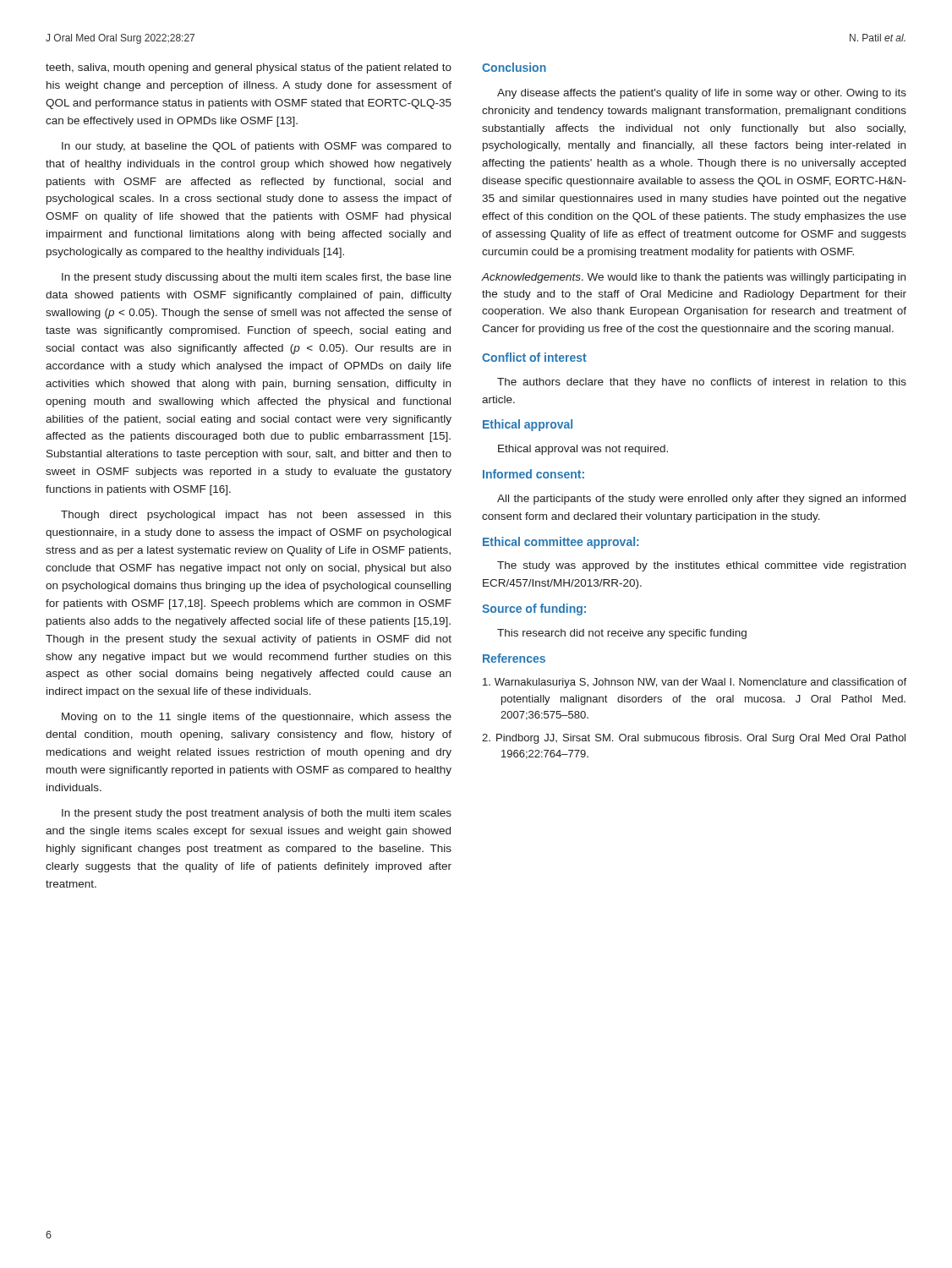This screenshot has width=952, height=1268.
Task: Point to the block beginning "All the participants of the"
Action: (x=694, y=508)
